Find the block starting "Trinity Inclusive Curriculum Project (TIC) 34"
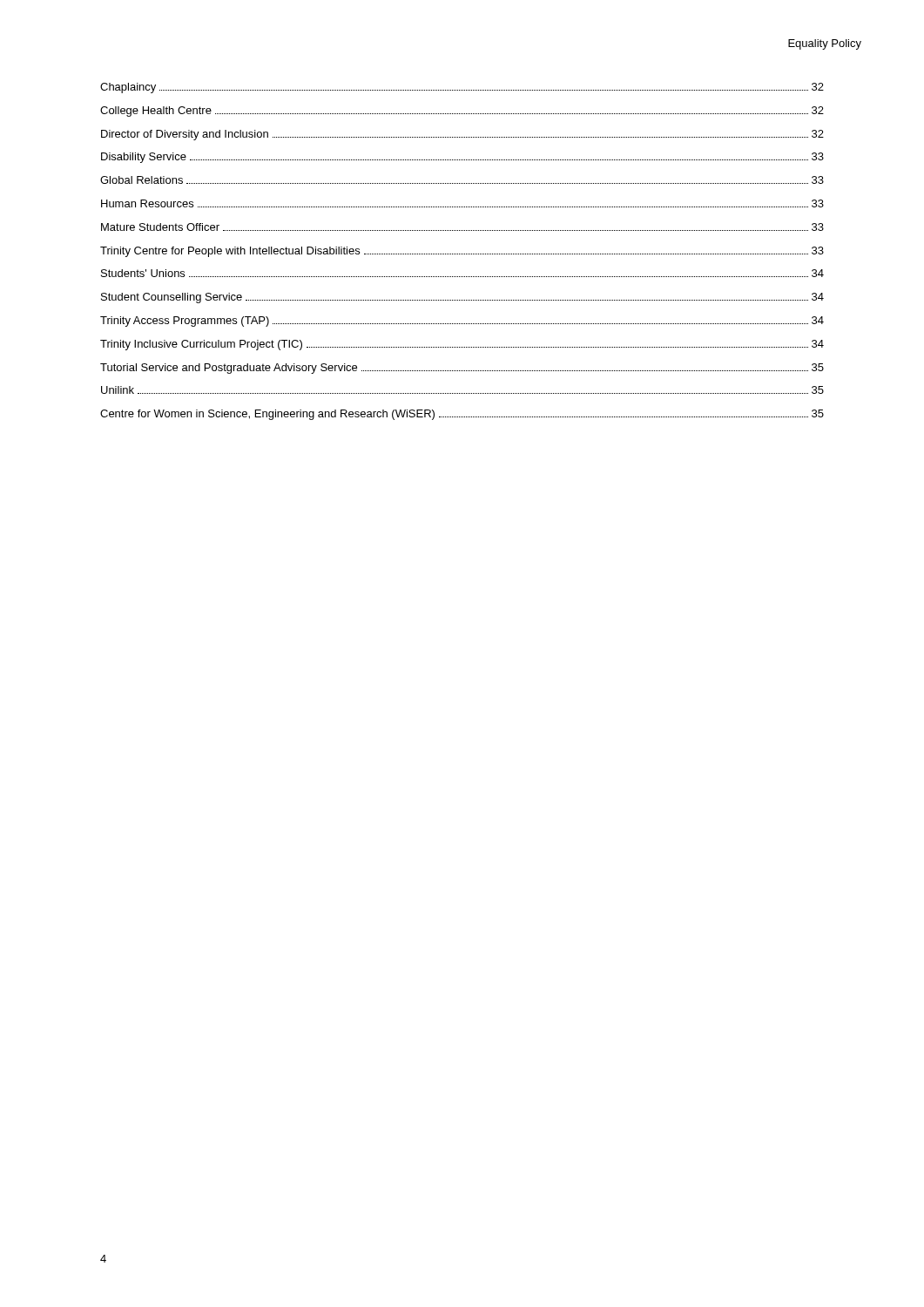Screen dimensions: 1307x924 coord(462,344)
